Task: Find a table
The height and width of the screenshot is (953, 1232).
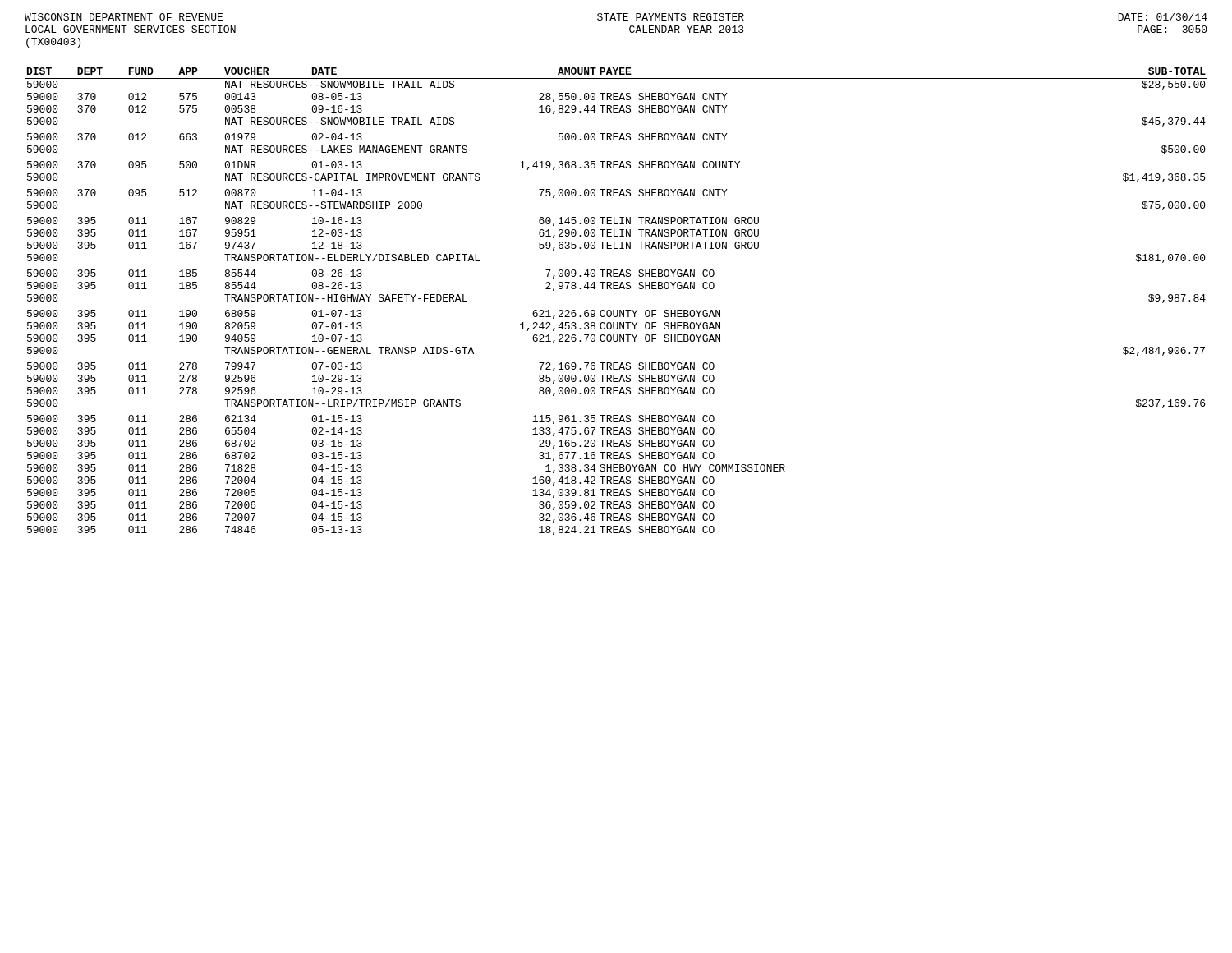Action: click(616, 301)
